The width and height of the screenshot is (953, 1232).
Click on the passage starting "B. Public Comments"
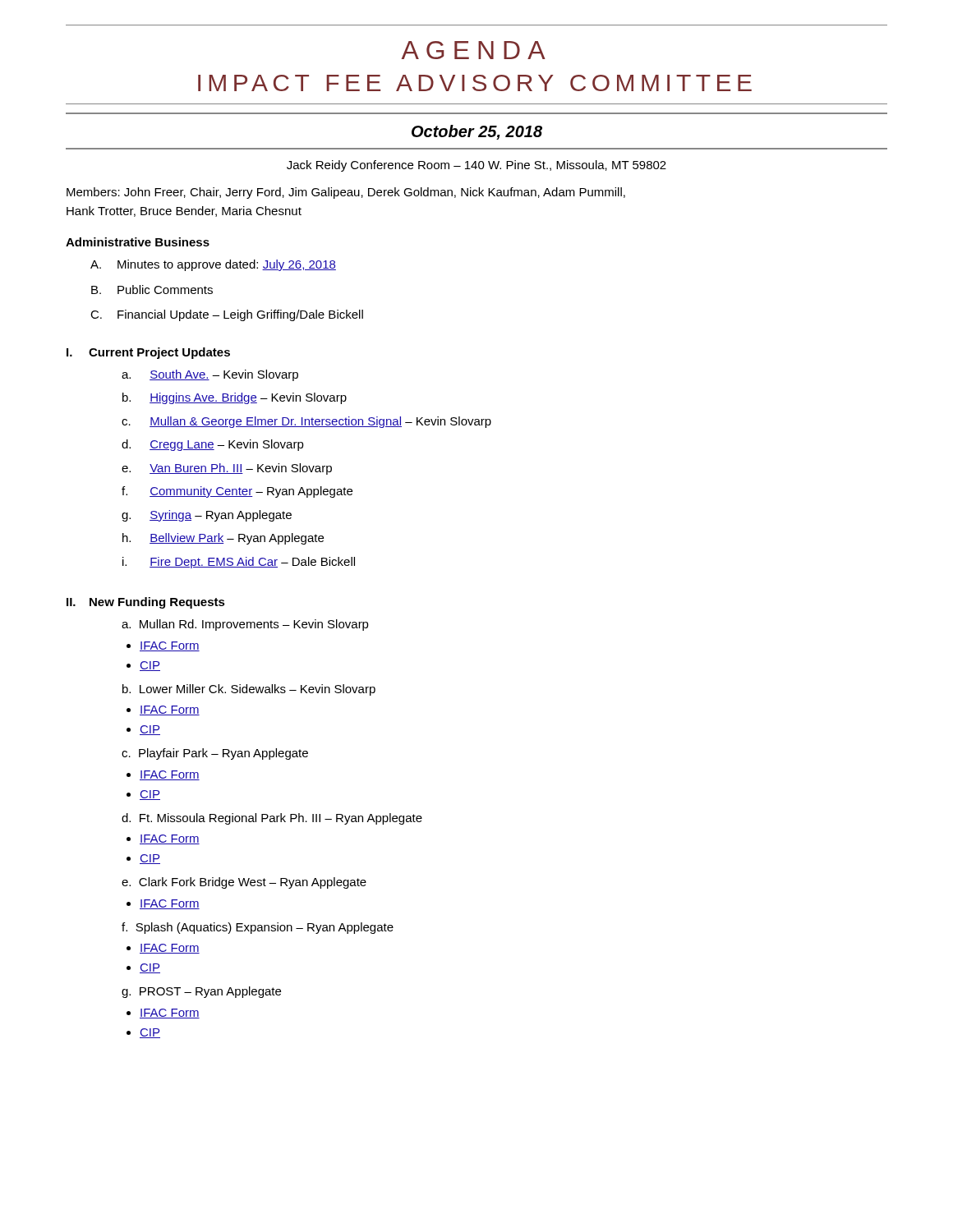(152, 290)
